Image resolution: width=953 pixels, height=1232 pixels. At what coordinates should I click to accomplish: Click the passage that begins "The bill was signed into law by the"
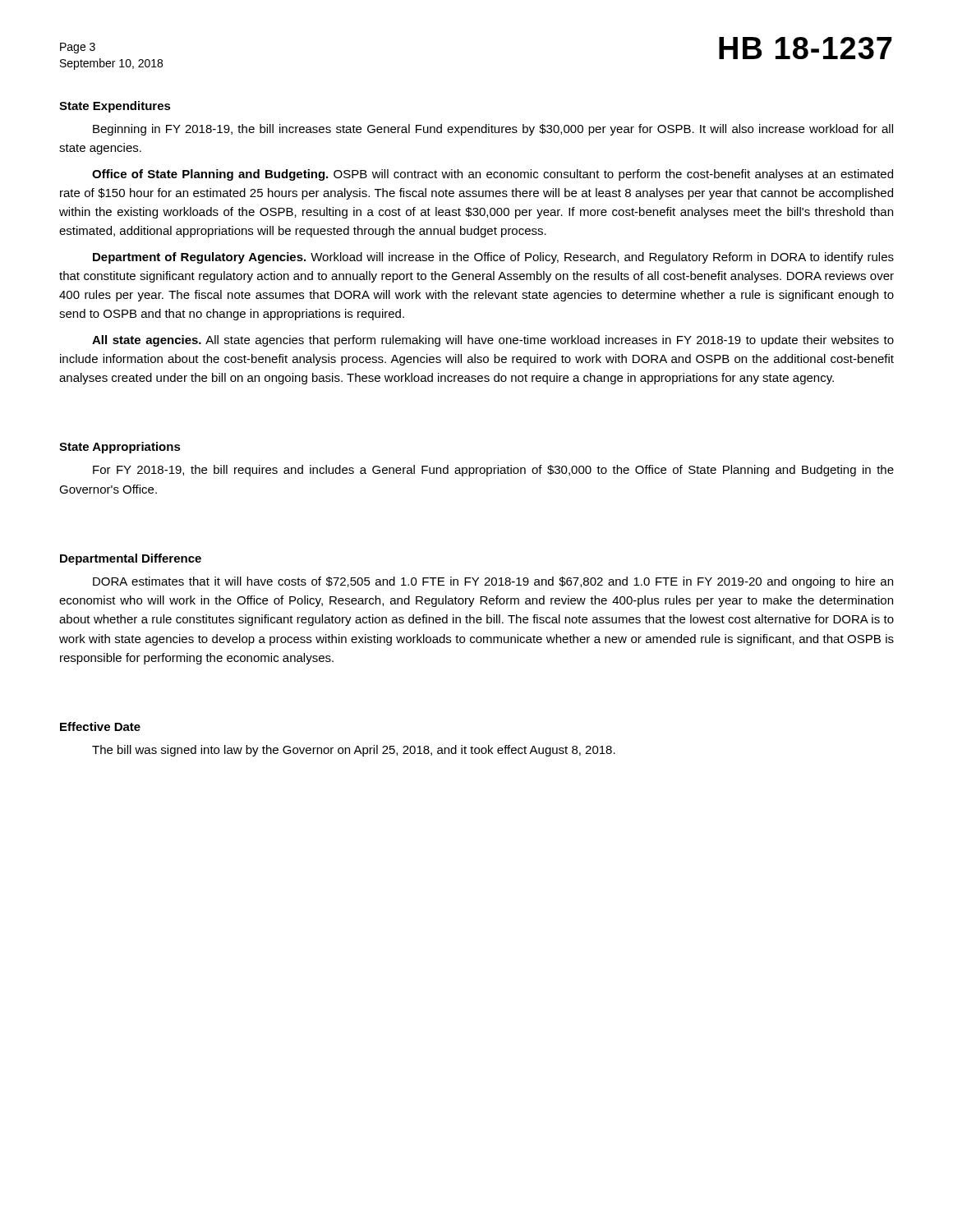coord(476,750)
